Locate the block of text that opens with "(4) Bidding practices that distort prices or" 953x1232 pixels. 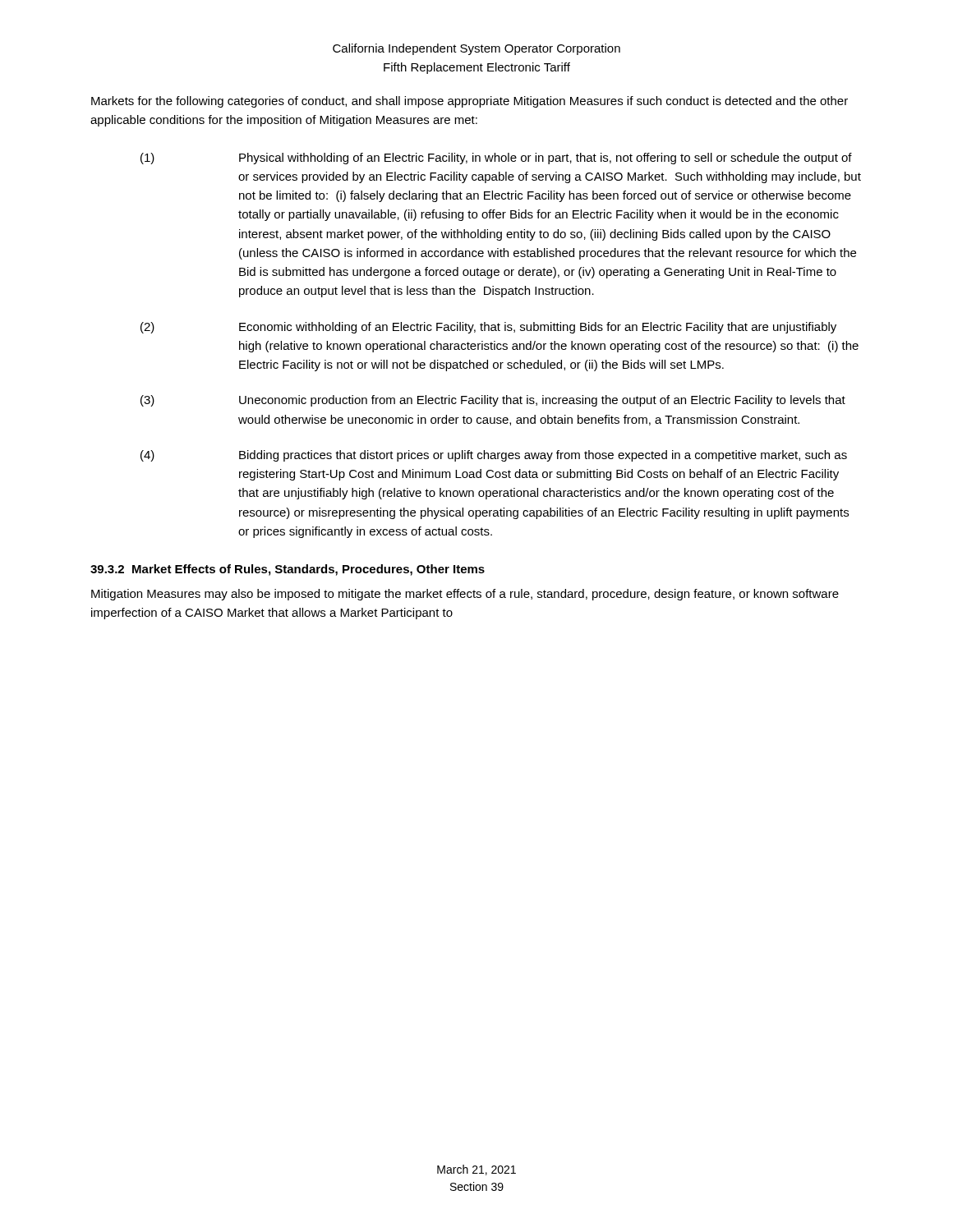pos(476,488)
